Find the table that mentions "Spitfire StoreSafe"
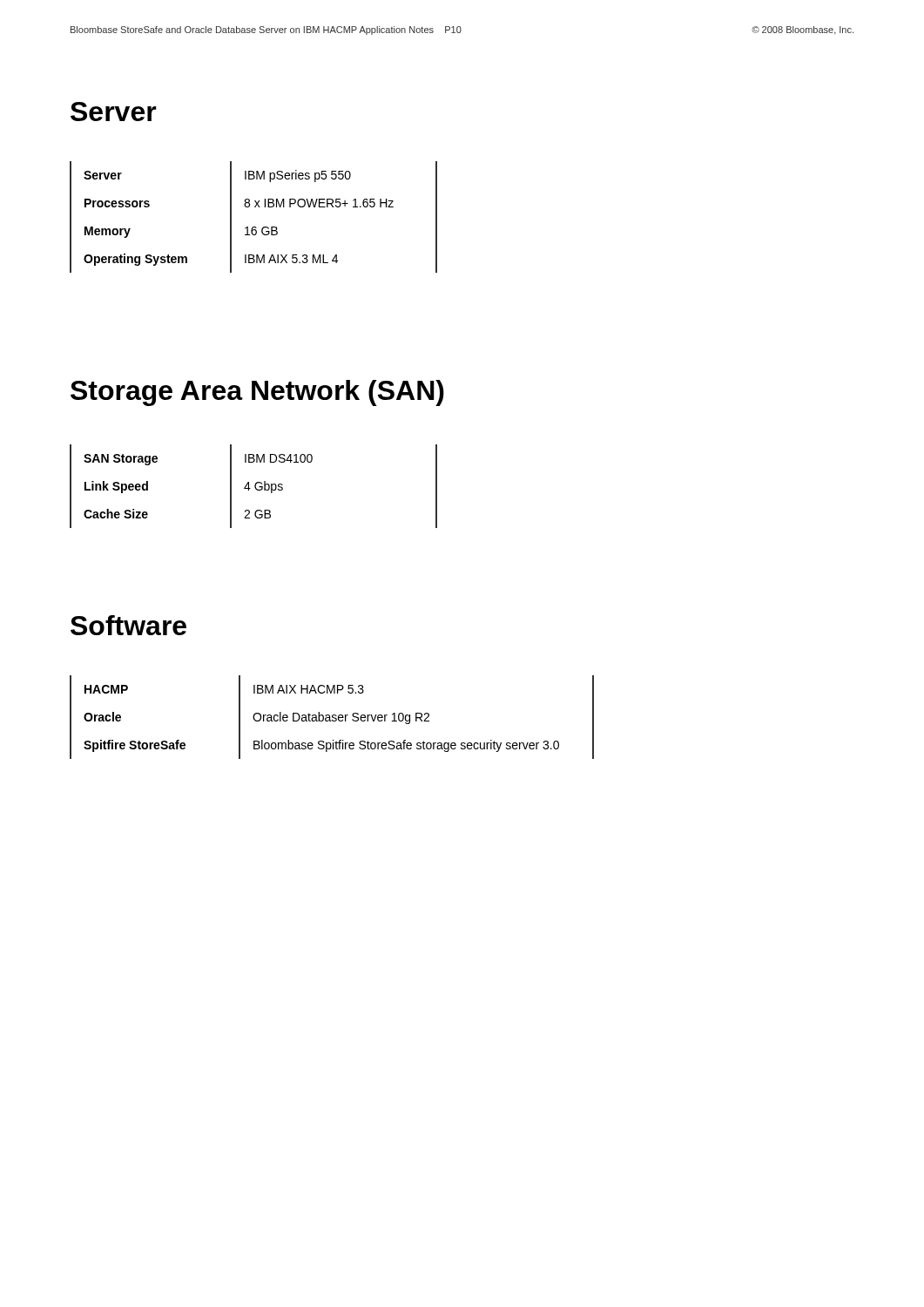This screenshot has height=1307, width=924. tap(332, 719)
